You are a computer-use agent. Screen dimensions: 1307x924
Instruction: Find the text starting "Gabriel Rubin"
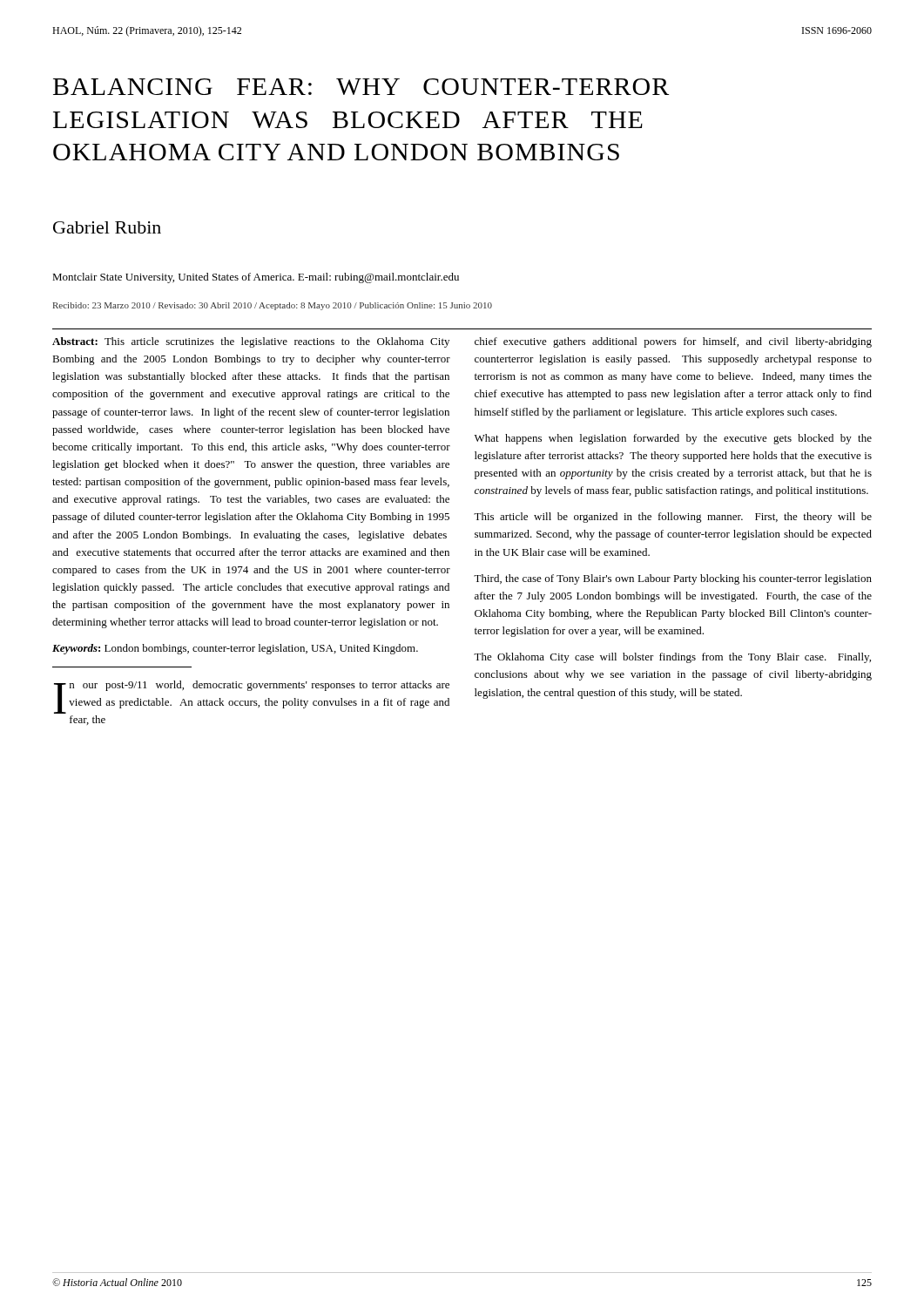click(107, 227)
